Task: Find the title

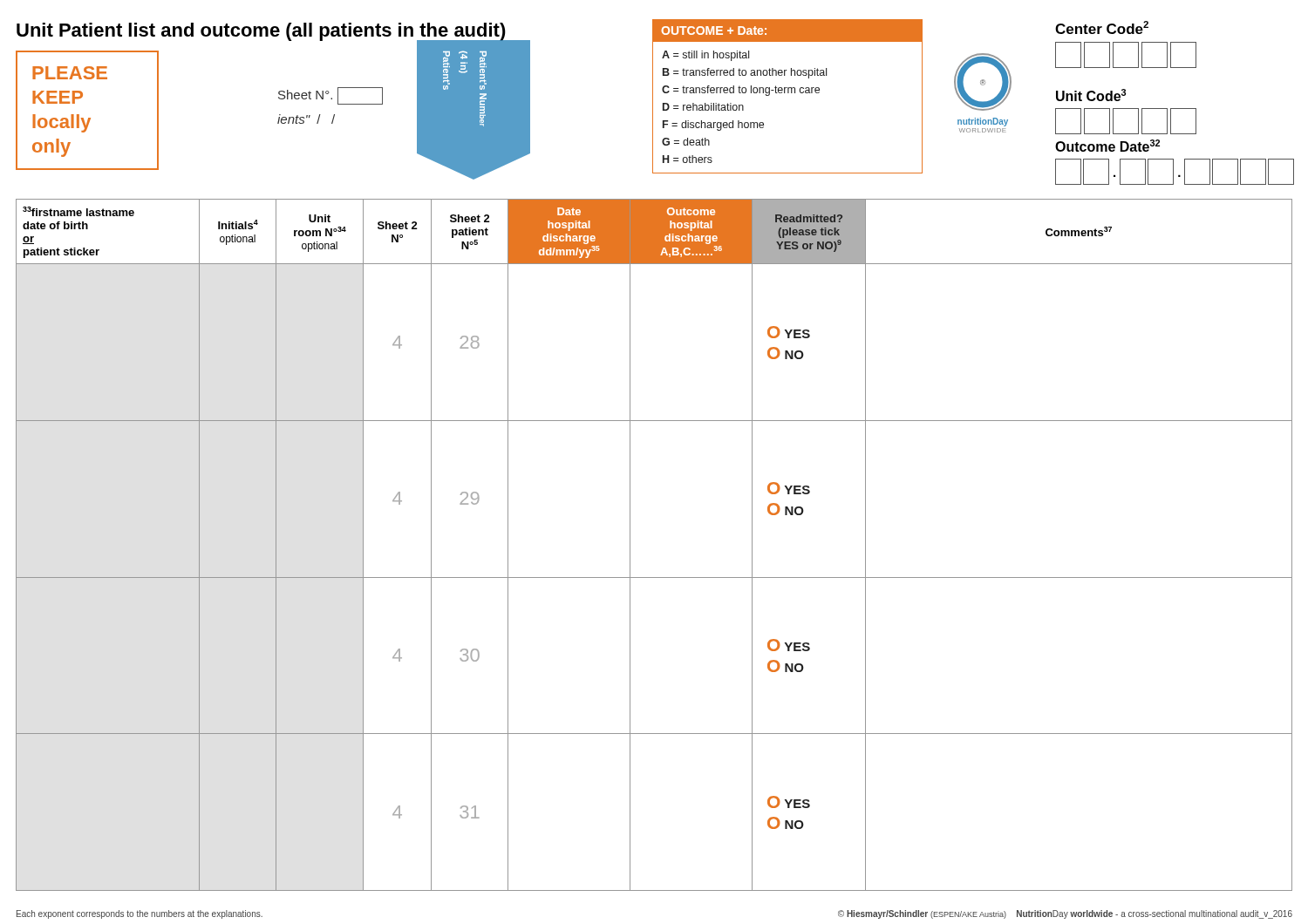Action: 261,30
